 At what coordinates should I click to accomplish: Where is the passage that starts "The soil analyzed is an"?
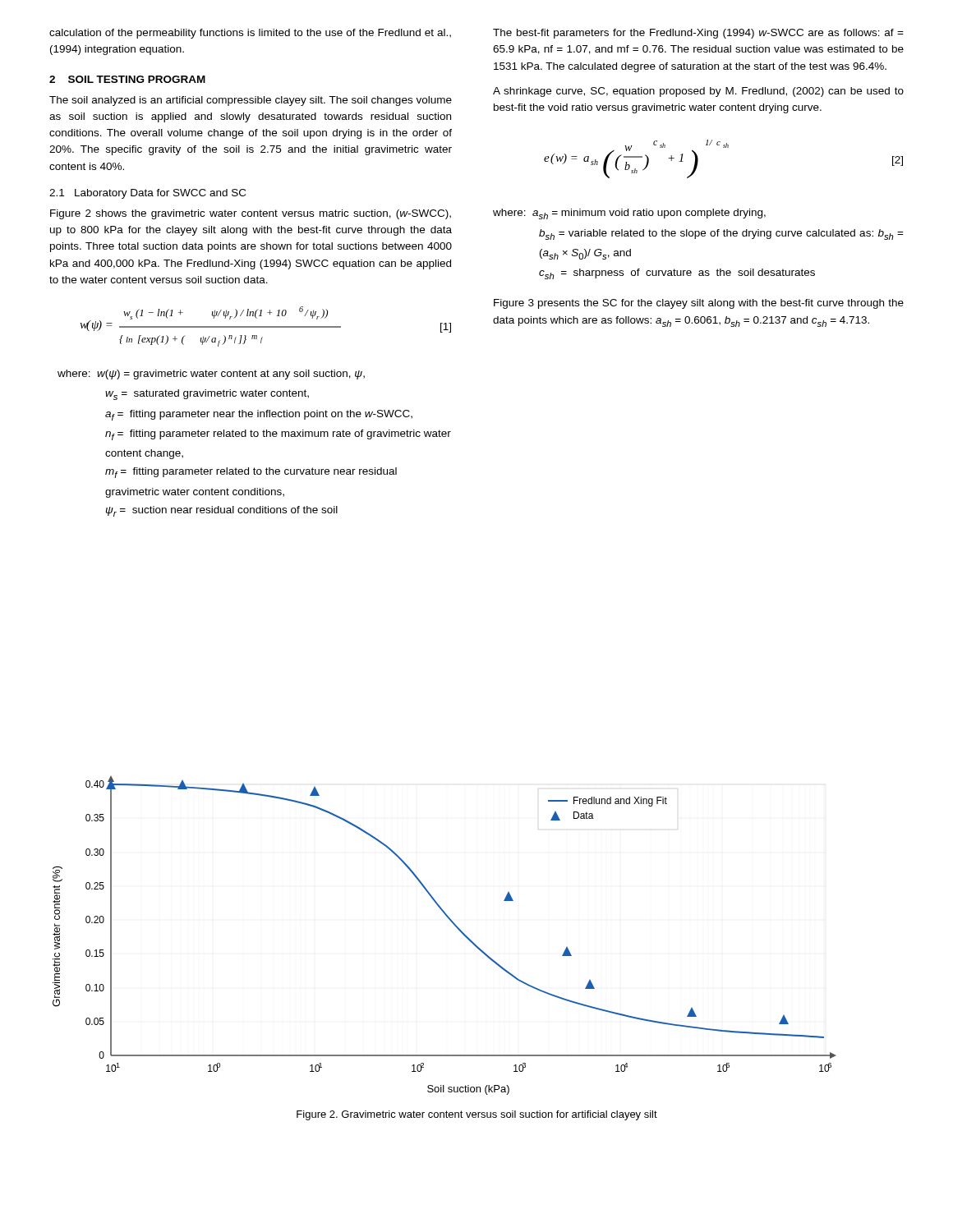251,133
